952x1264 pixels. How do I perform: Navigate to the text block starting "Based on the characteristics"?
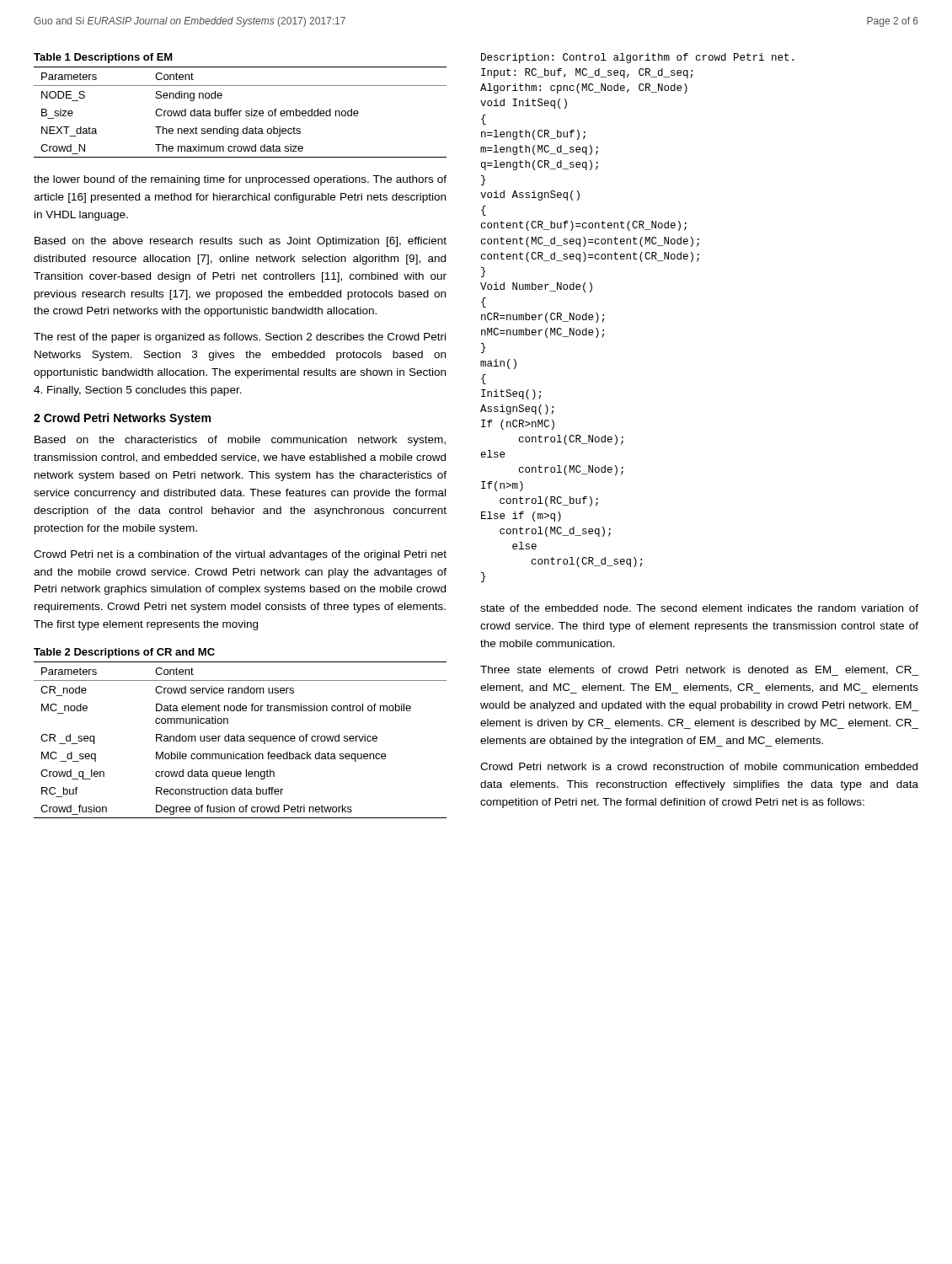click(x=240, y=484)
